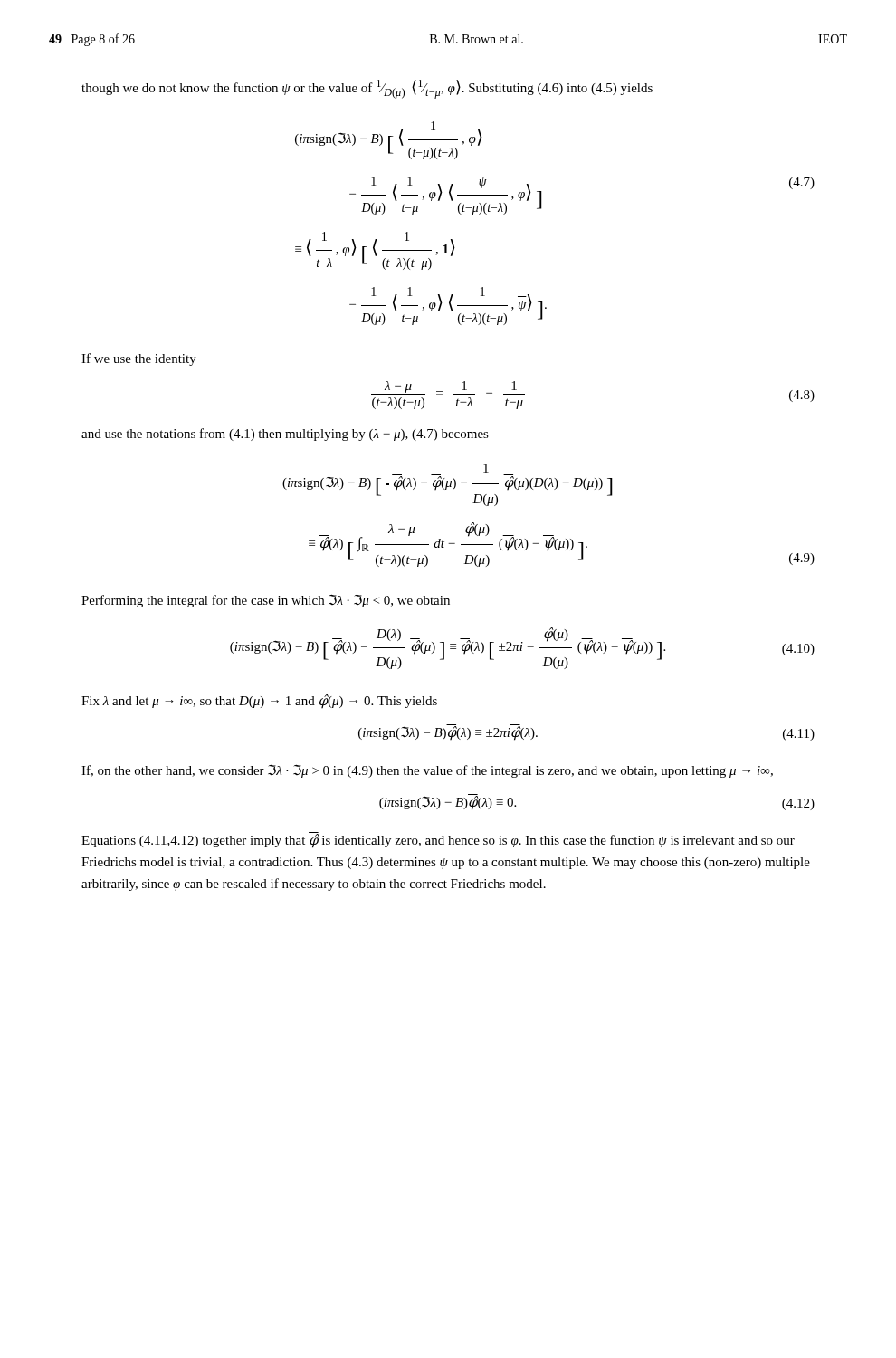Click on the text block that says "Performing the integral for the case"
The height and width of the screenshot is (1358, 896).
266,600
